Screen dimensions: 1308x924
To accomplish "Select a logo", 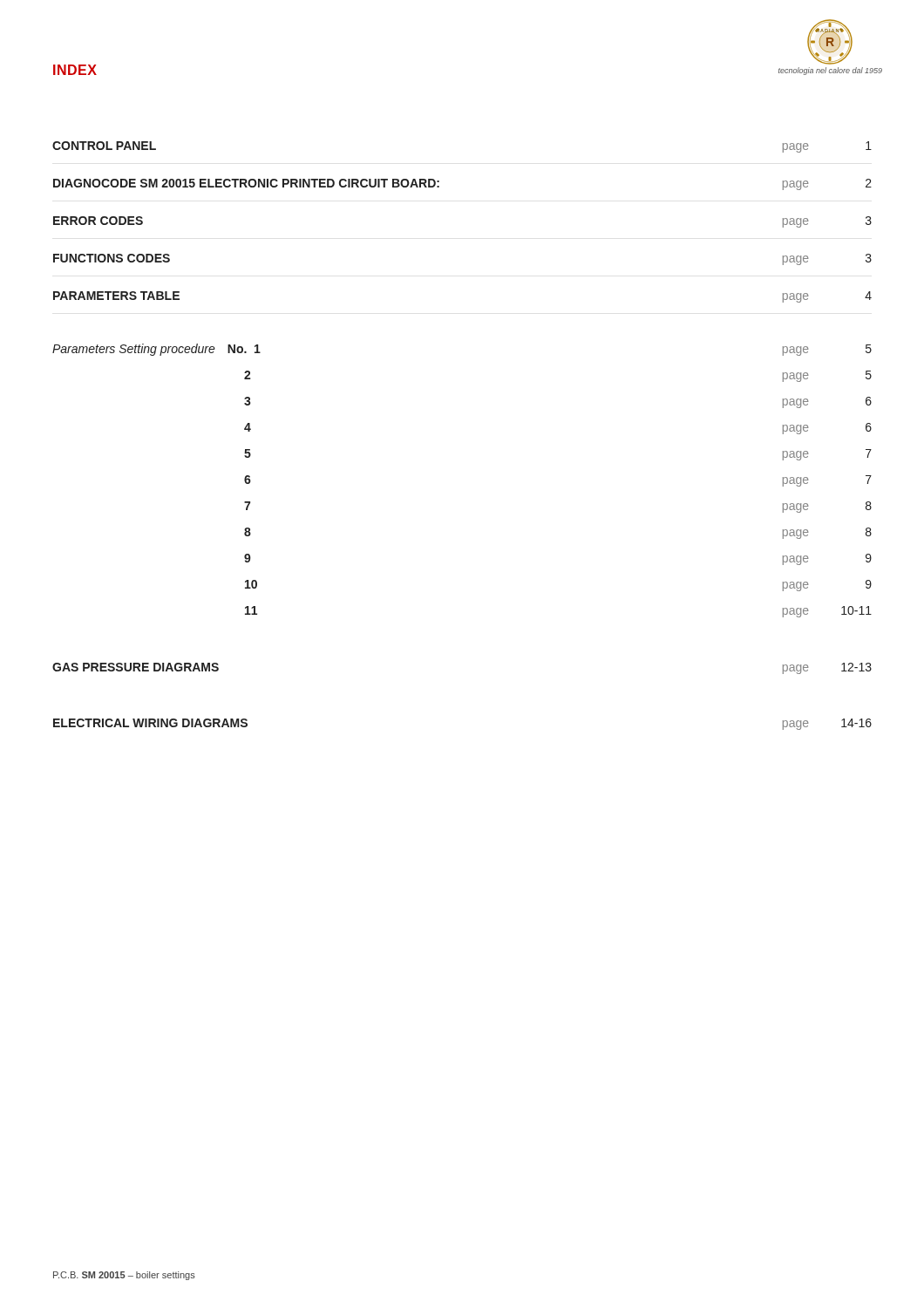I will click(x=830, y=47).
